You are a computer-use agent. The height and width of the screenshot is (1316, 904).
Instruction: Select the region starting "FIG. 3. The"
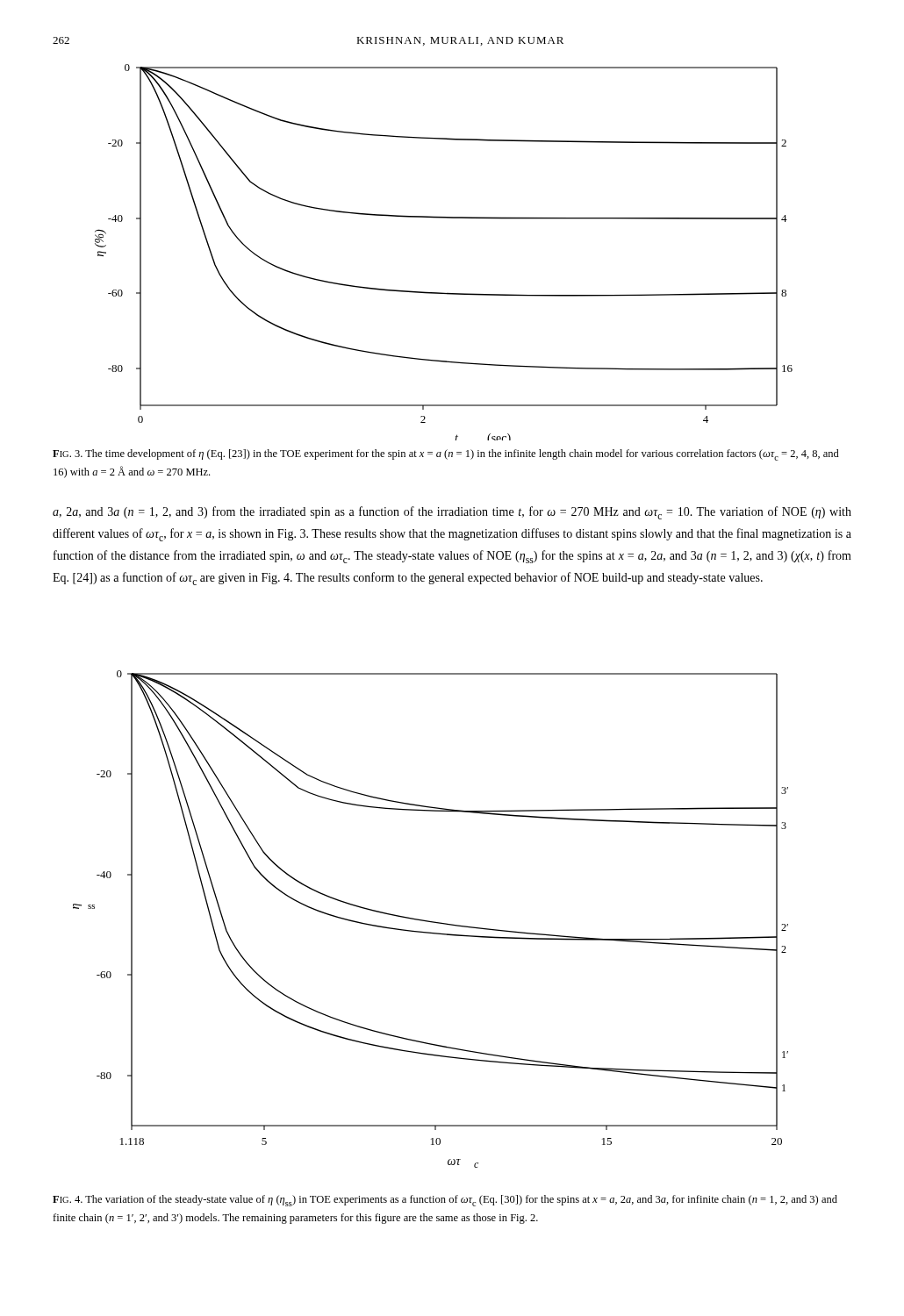click(x=446, y=463)
